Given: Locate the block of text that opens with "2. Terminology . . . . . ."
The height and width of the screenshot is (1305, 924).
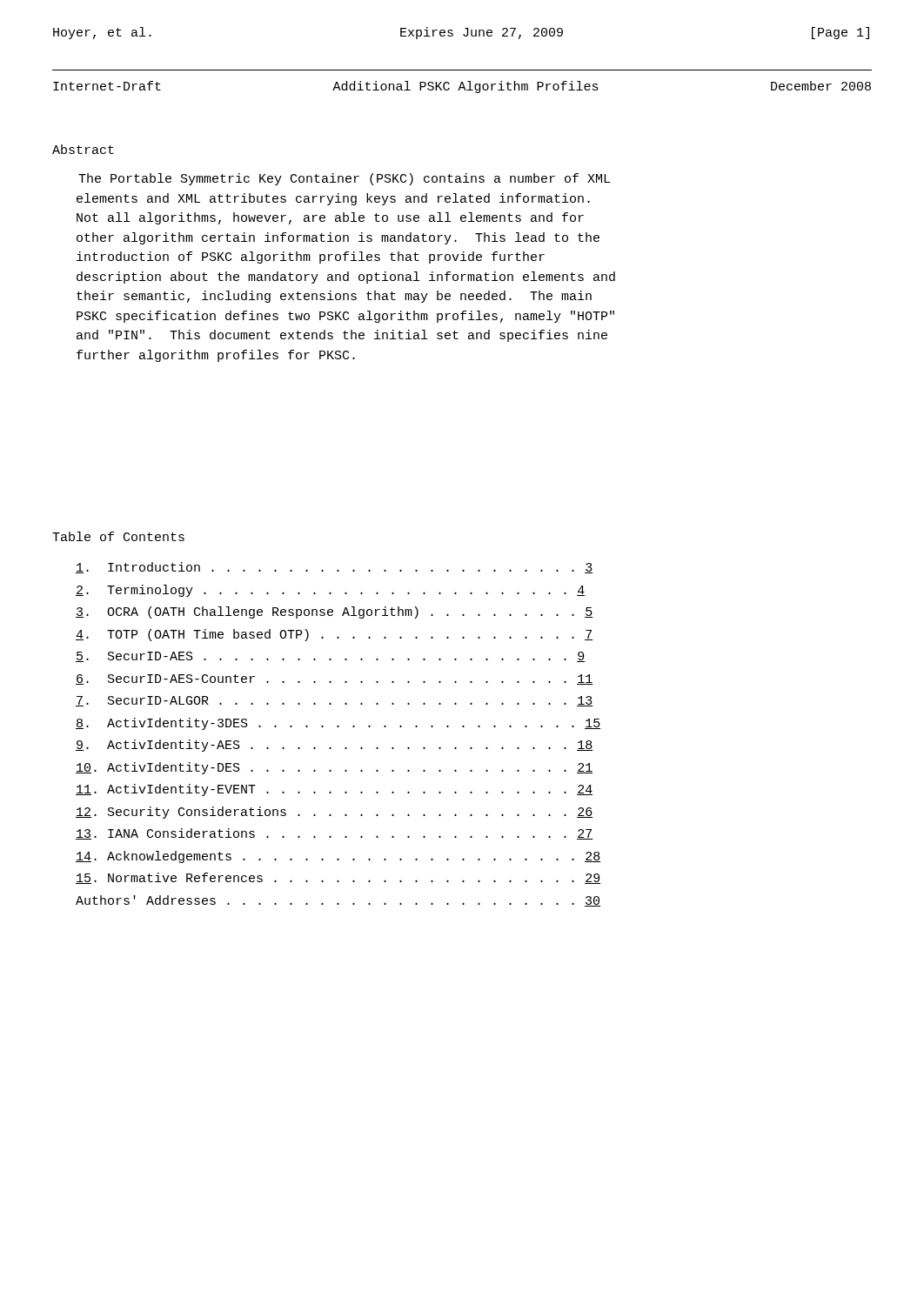Looking at the screenshot, I should (x=319, y=591).
